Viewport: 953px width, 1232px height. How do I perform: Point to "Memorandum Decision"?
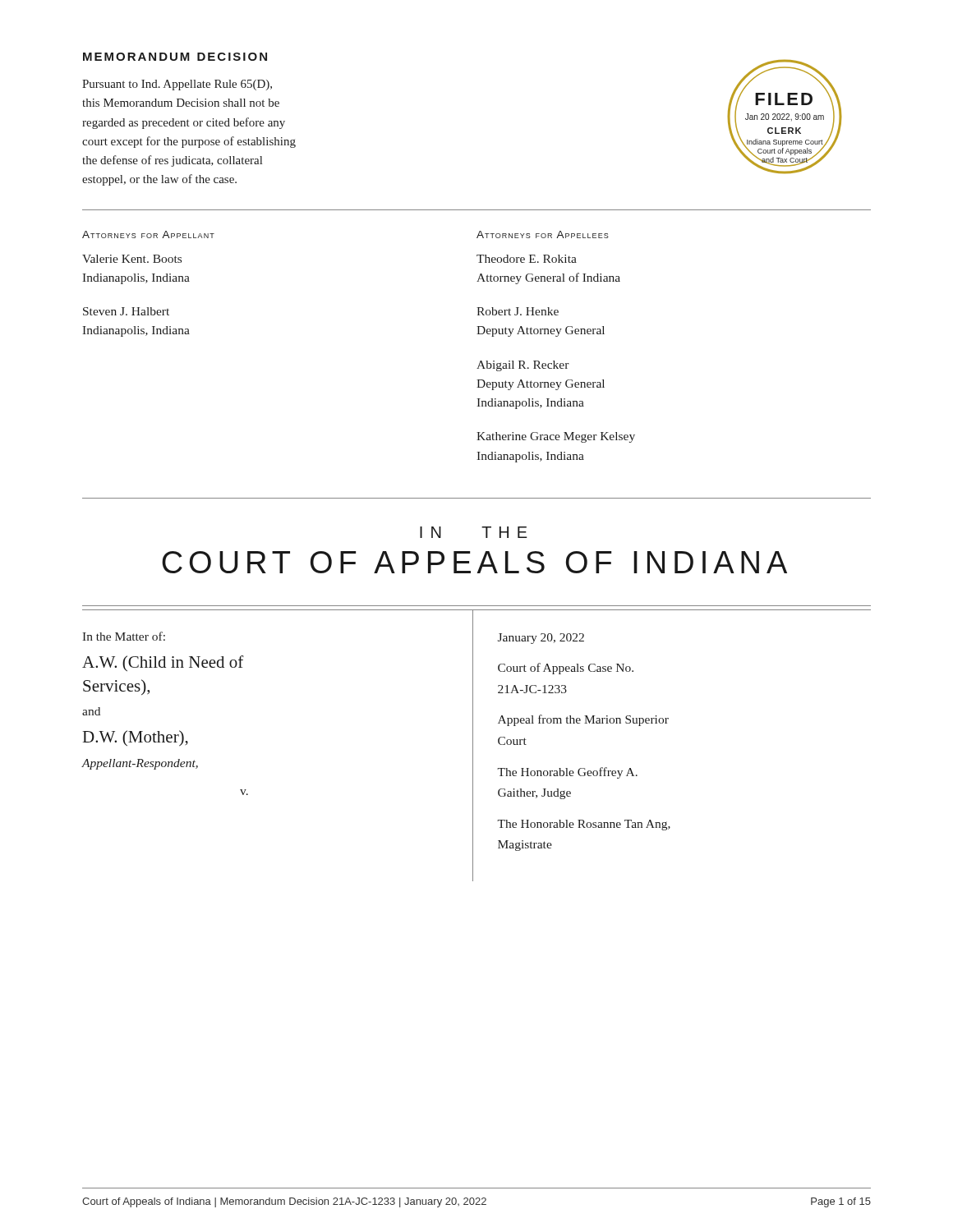tap(176, 56)
